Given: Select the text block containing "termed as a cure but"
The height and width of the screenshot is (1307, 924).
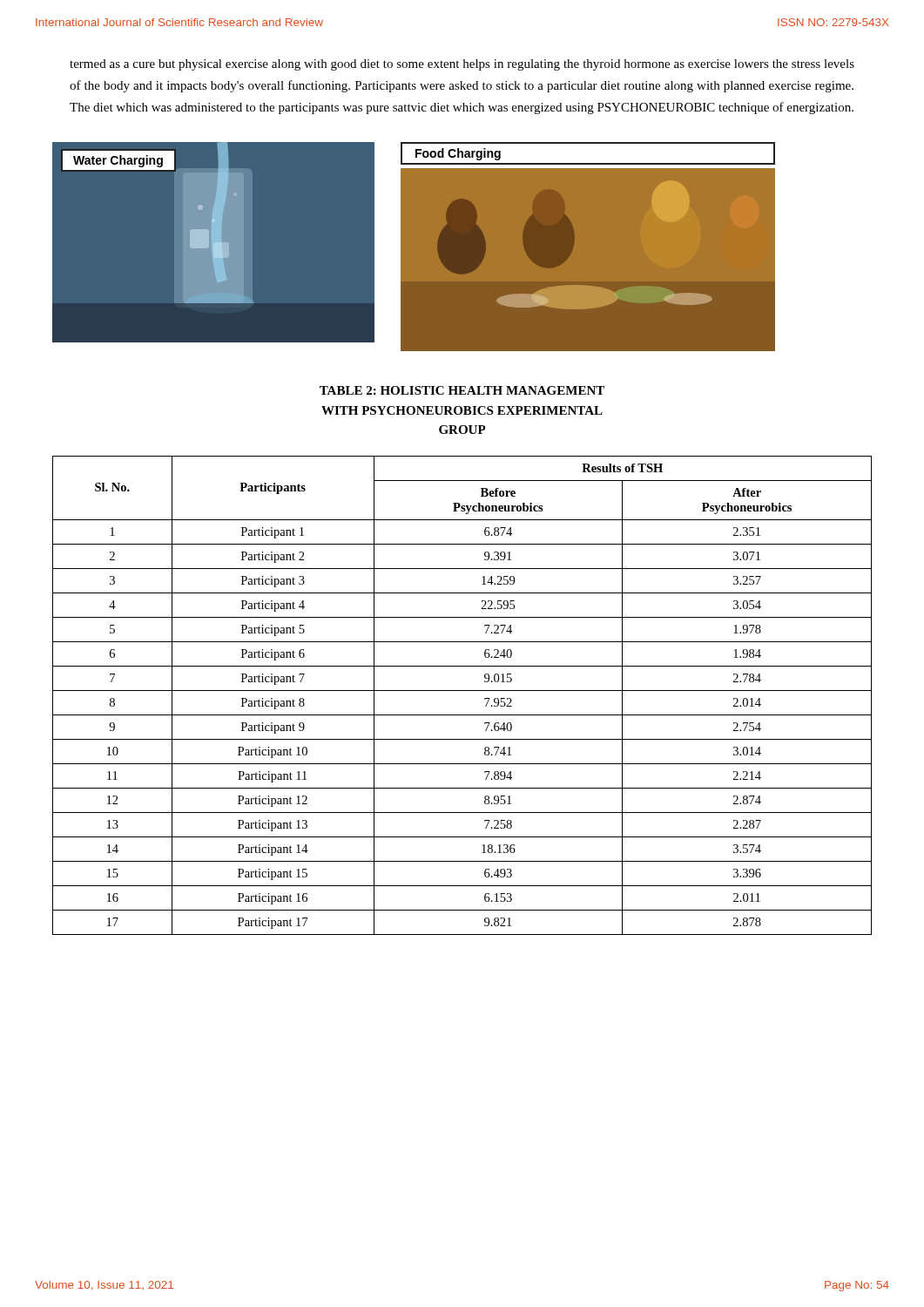Looking at the screenshot, I should pyautogui.click(x=462, y=85).
